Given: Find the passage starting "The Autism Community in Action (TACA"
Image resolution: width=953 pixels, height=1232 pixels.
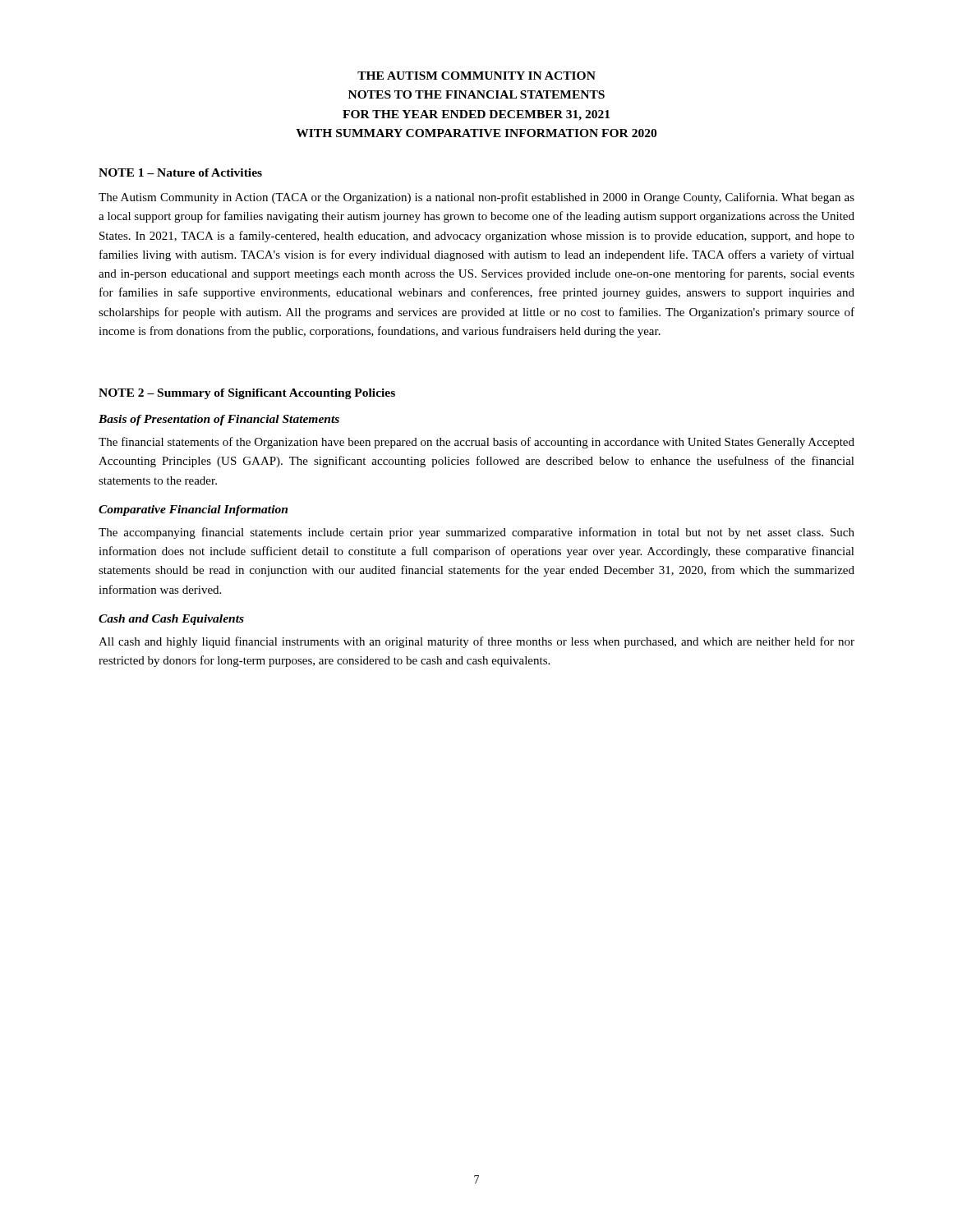Looking at the screenshot, I should click(476, 264).
